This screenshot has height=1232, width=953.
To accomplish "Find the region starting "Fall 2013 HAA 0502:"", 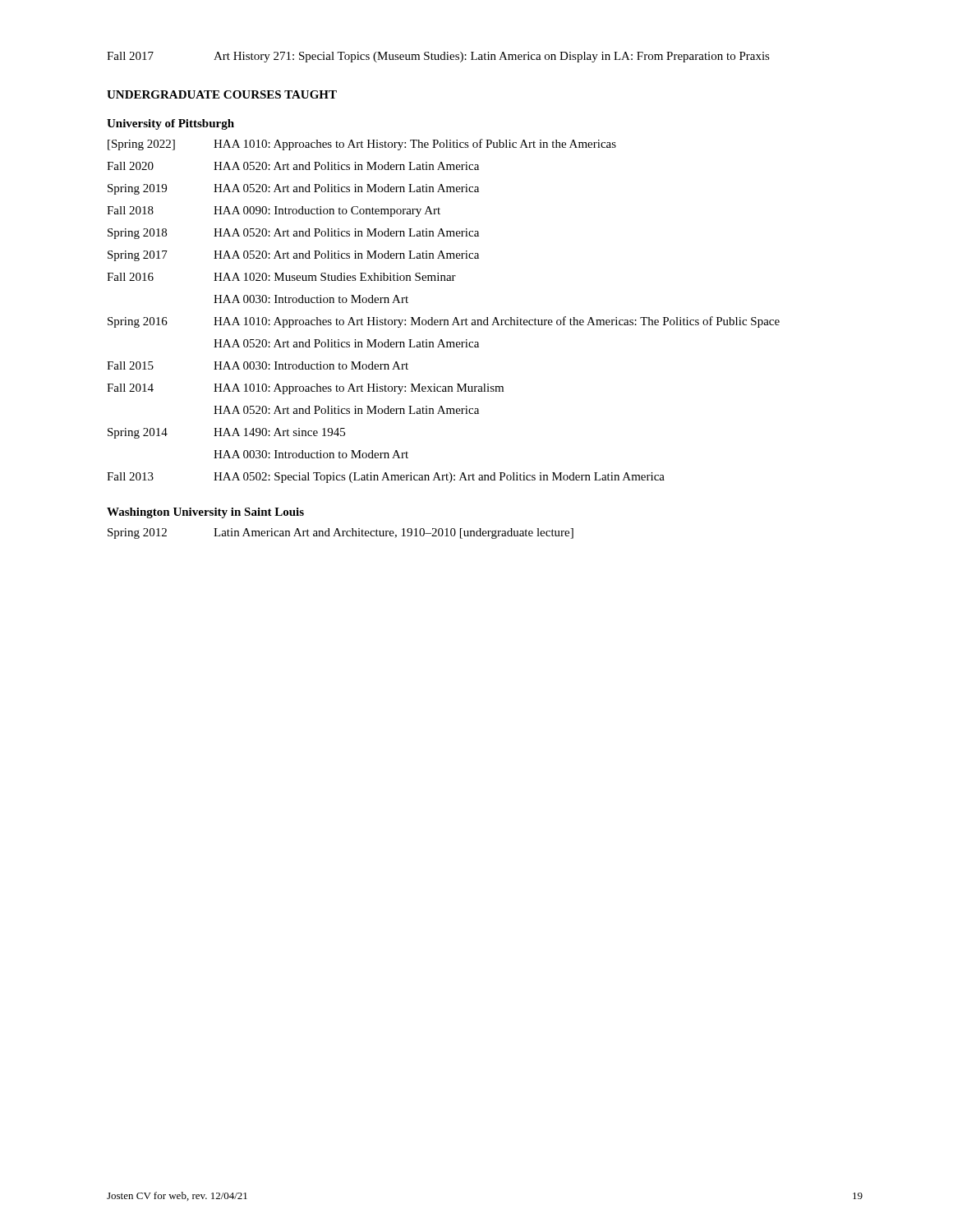I will click(485, 477).
